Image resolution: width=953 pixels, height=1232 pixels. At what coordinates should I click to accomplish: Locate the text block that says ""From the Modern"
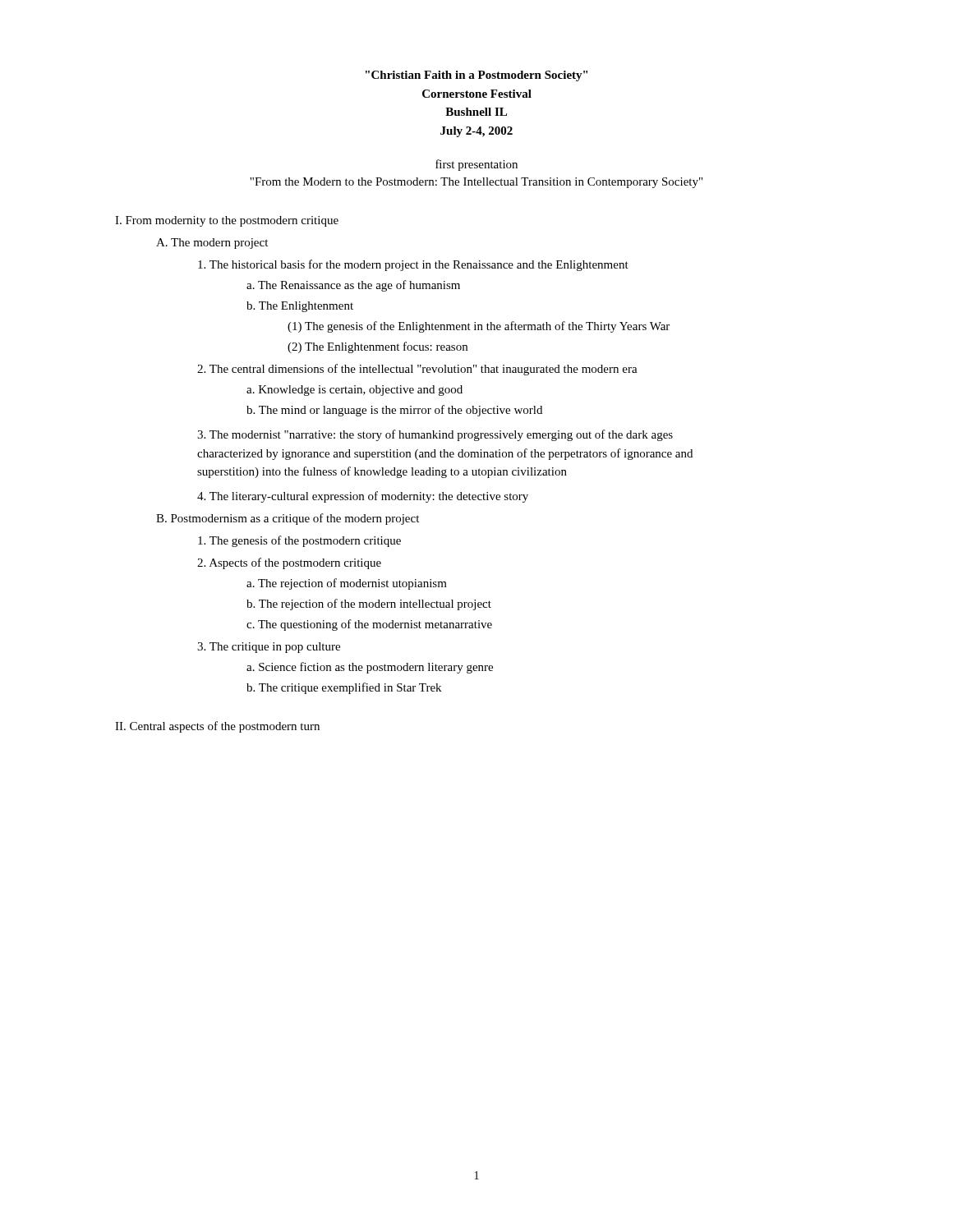(x=476, y=182)
